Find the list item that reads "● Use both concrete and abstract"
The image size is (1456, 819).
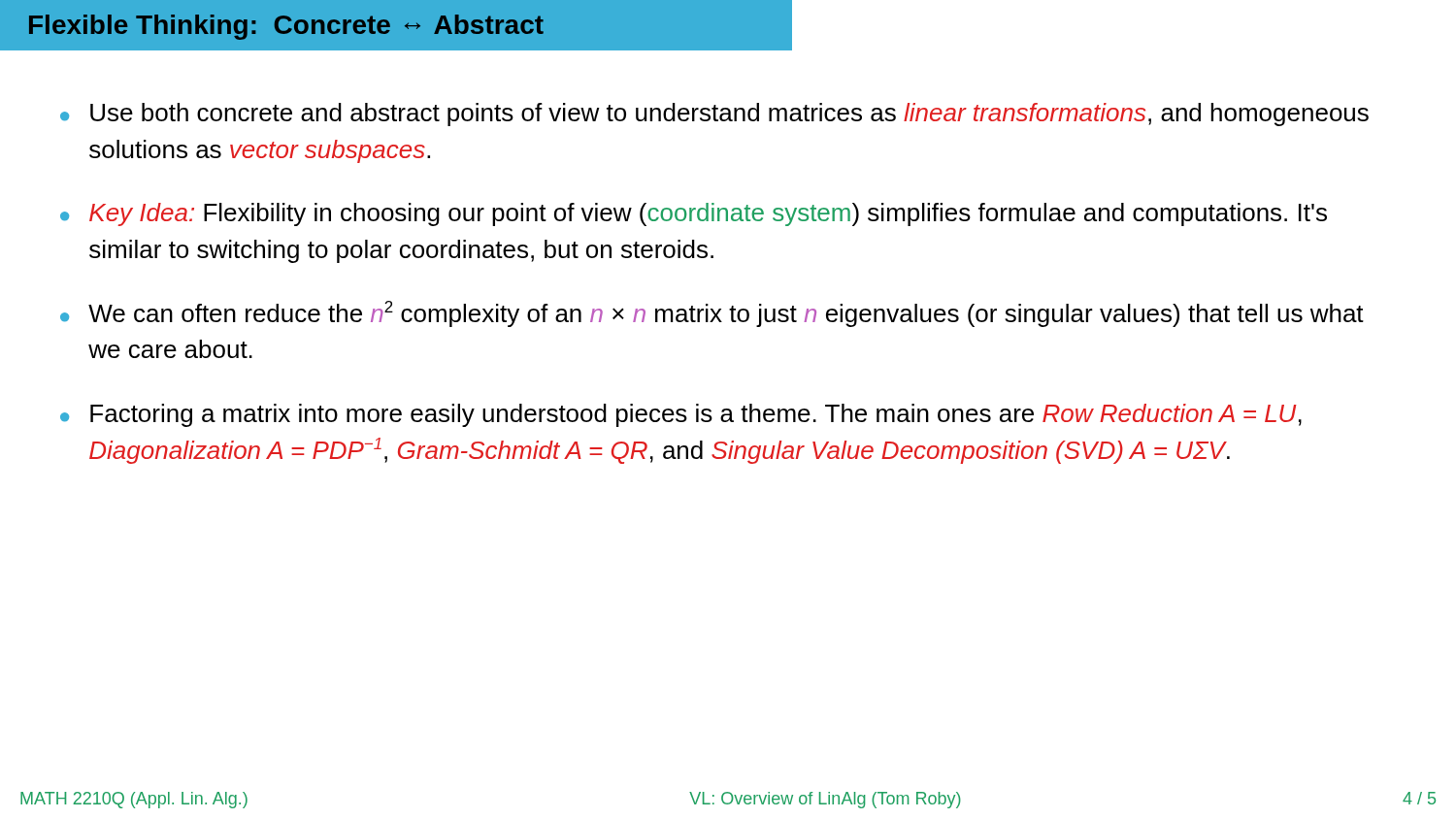pyautogui.click(x=728, y=132)
